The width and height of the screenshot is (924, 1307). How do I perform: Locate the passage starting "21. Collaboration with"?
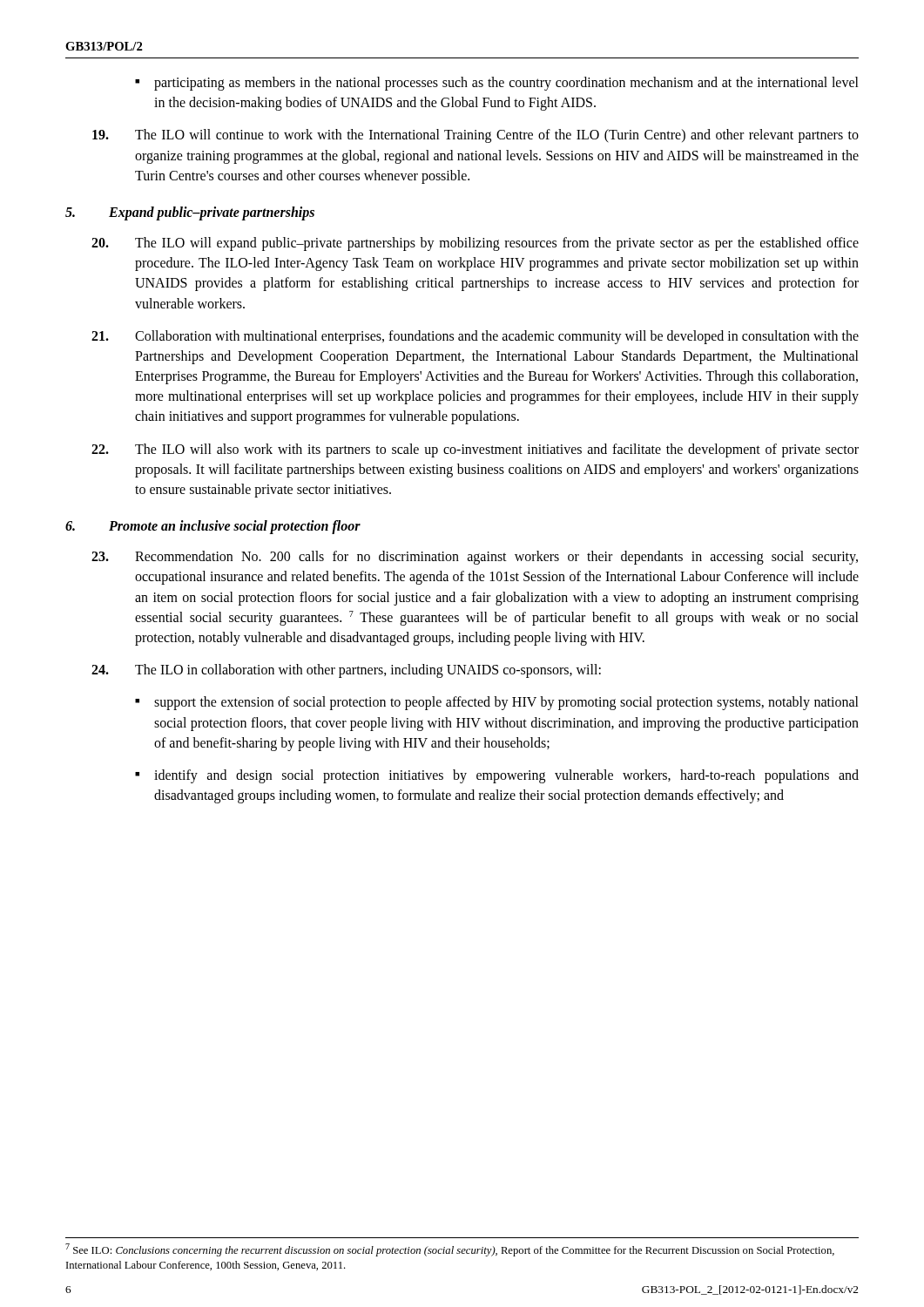click(462, 376)
